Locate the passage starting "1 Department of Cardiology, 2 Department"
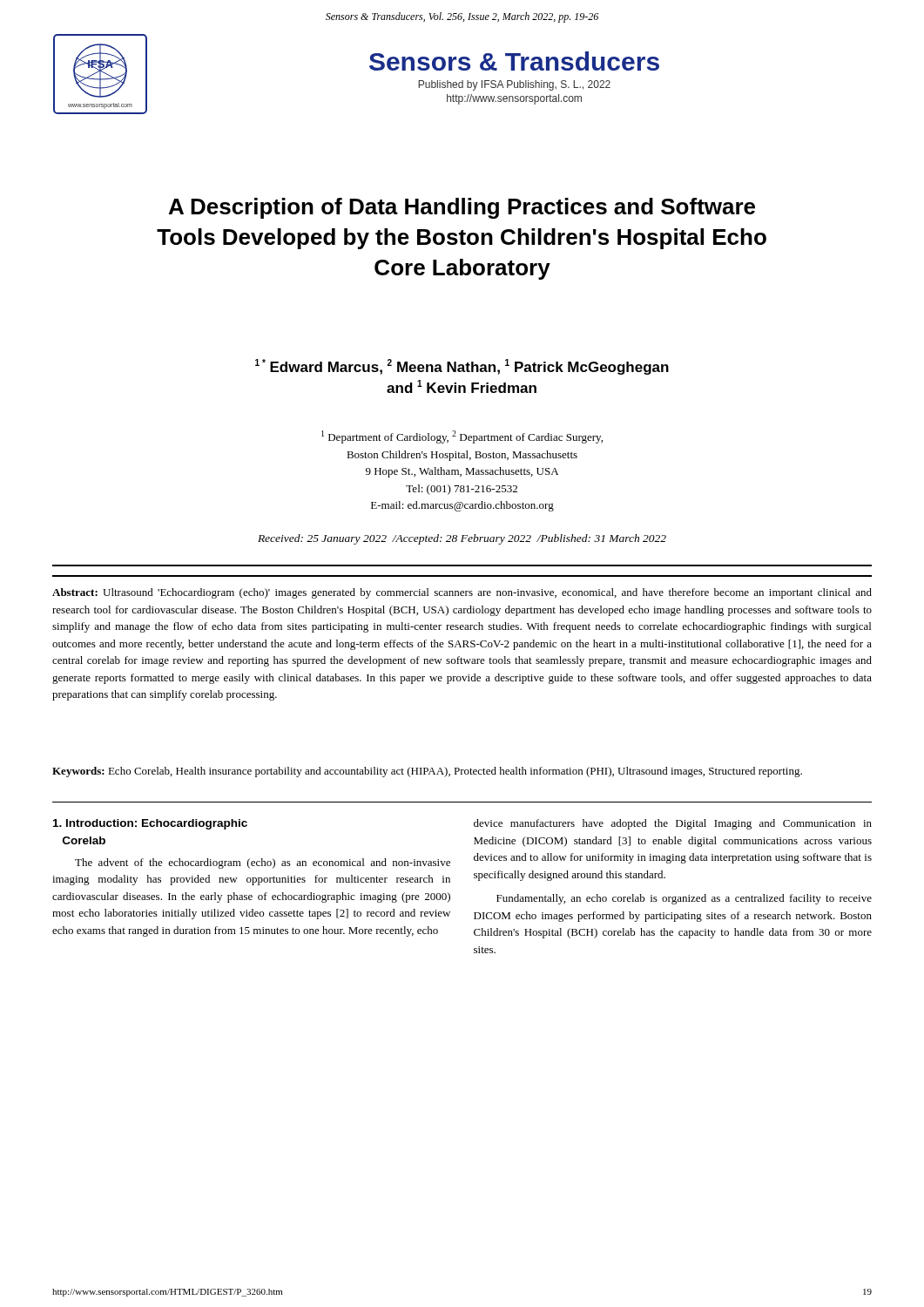Screen dimensions: 1307x924 [462, 470]
